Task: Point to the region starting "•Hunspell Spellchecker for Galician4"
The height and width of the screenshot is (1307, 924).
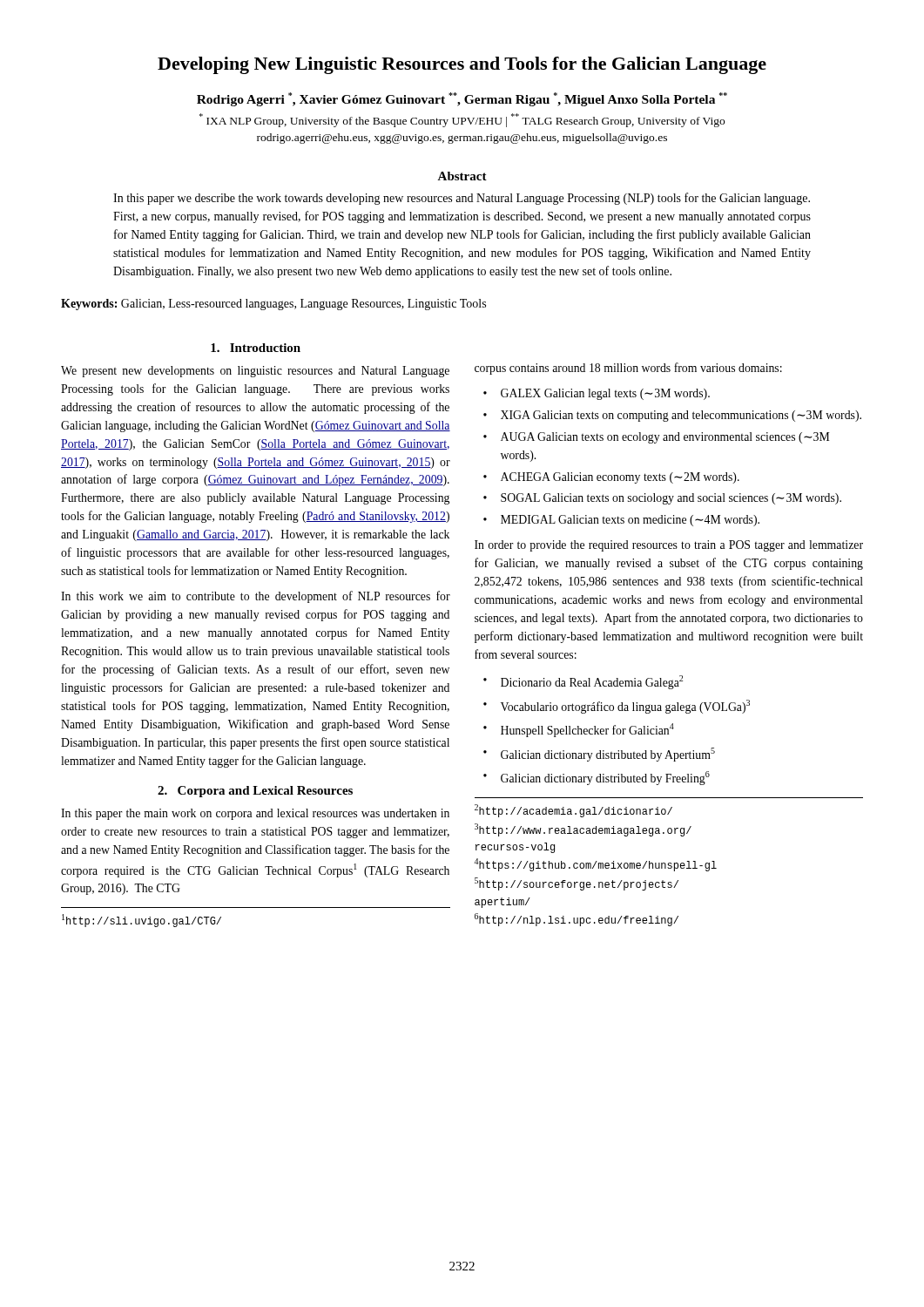Action: (x=673, y=730)
